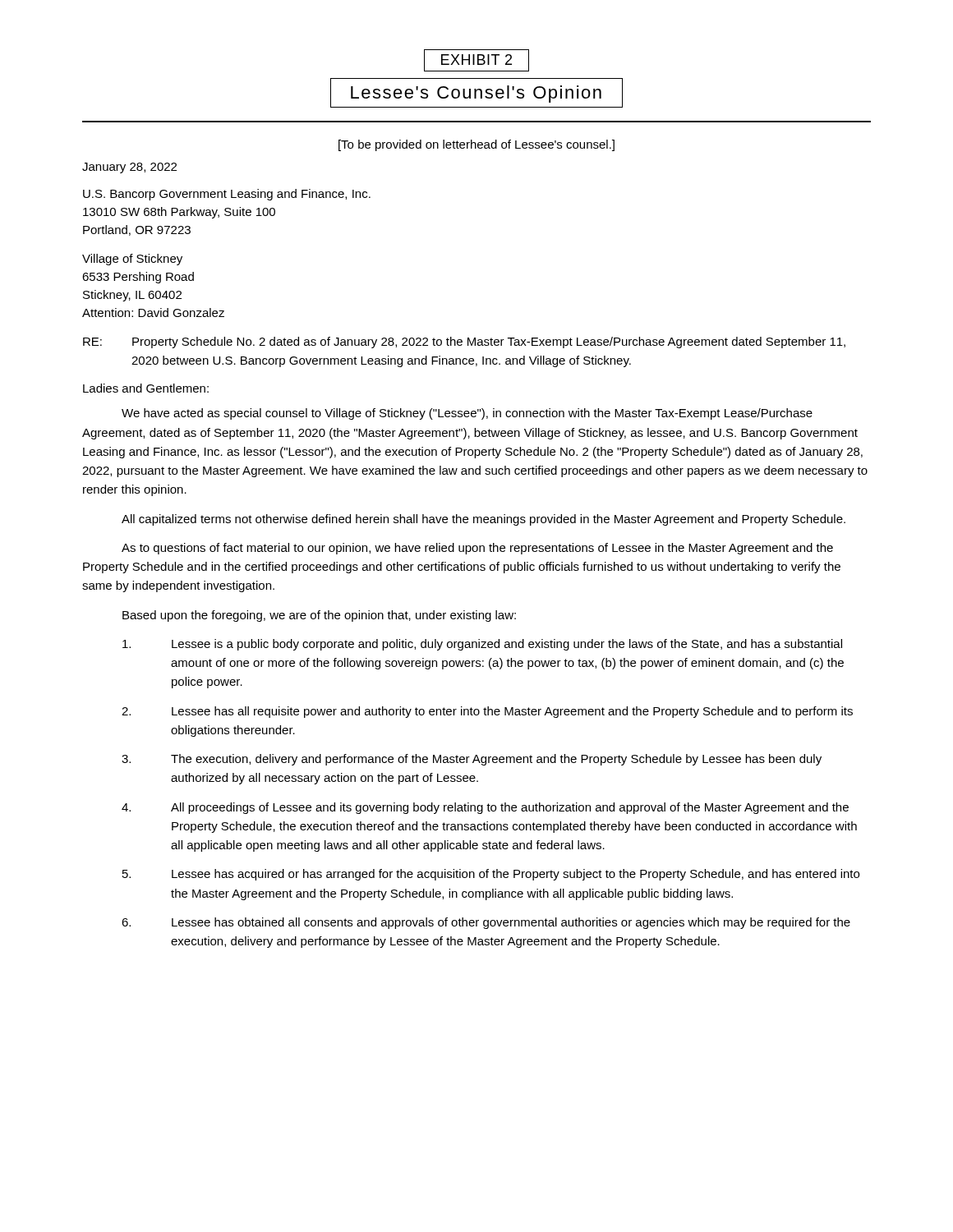Where is the passage that starts "As to questions of fact material to our"?

[462, 566]
